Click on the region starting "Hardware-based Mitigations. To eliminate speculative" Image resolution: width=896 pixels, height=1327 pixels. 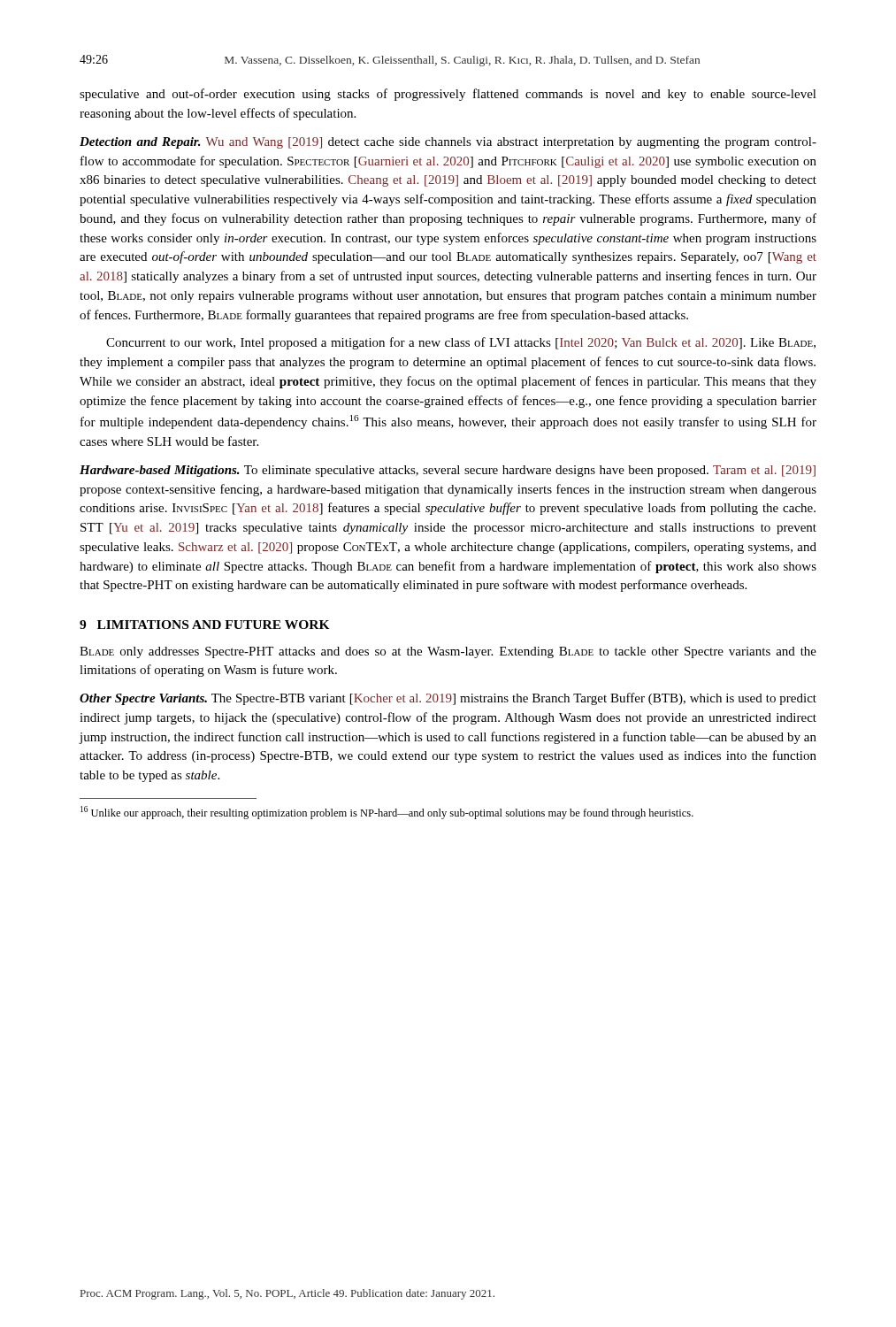[448, 528]
